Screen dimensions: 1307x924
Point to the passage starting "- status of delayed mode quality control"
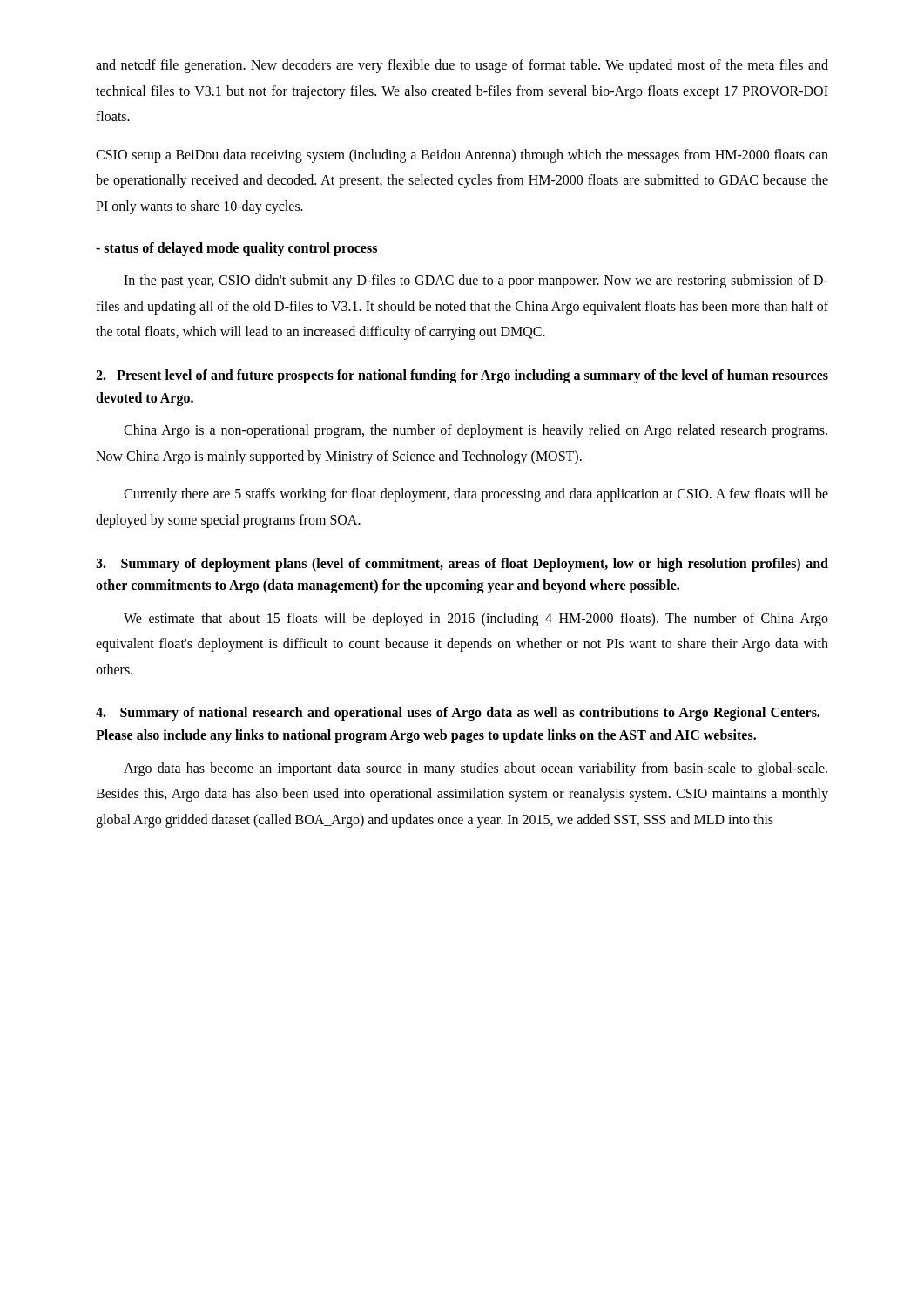click(237, 247)
